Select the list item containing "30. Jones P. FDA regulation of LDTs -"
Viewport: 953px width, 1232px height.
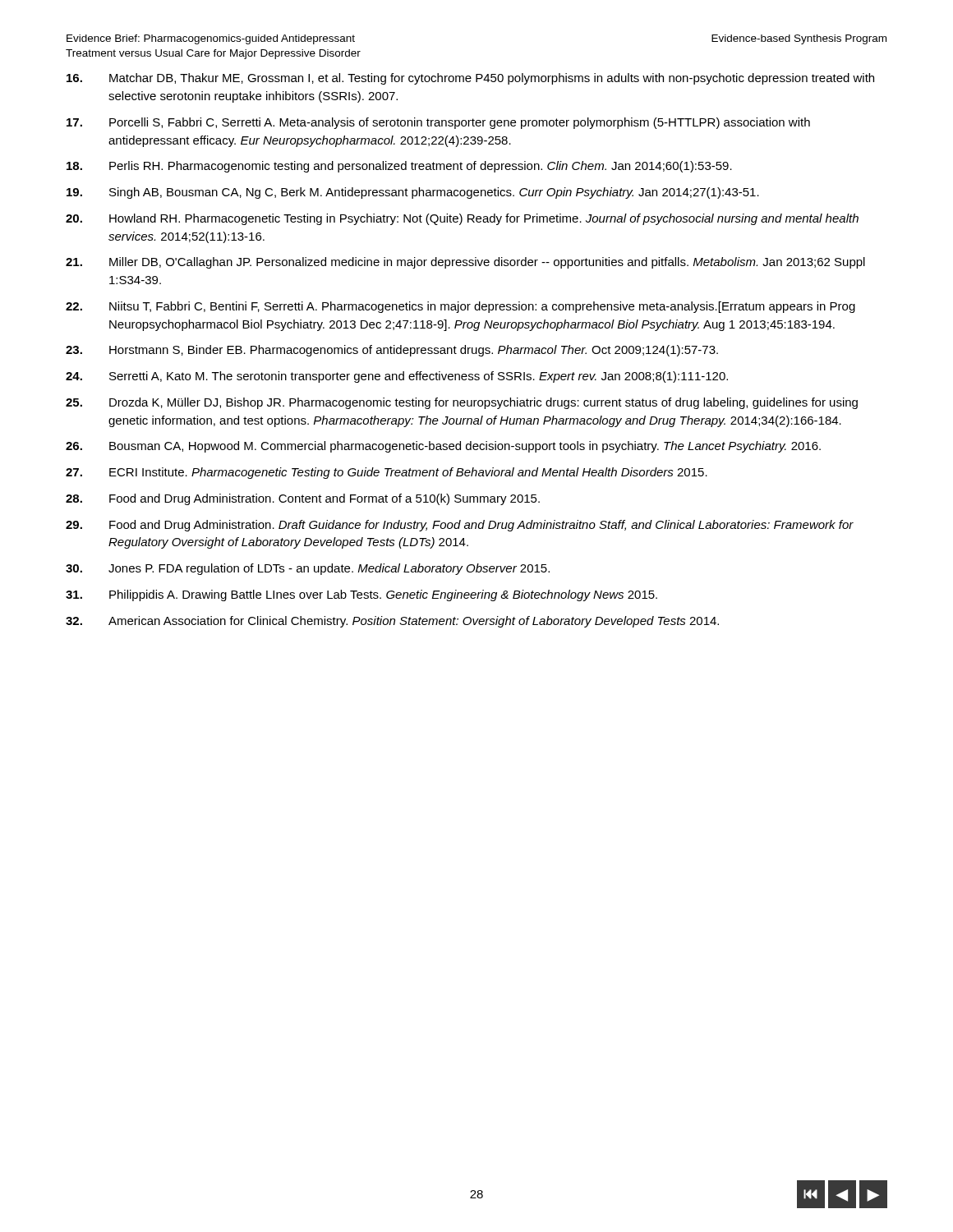[476, 568]
